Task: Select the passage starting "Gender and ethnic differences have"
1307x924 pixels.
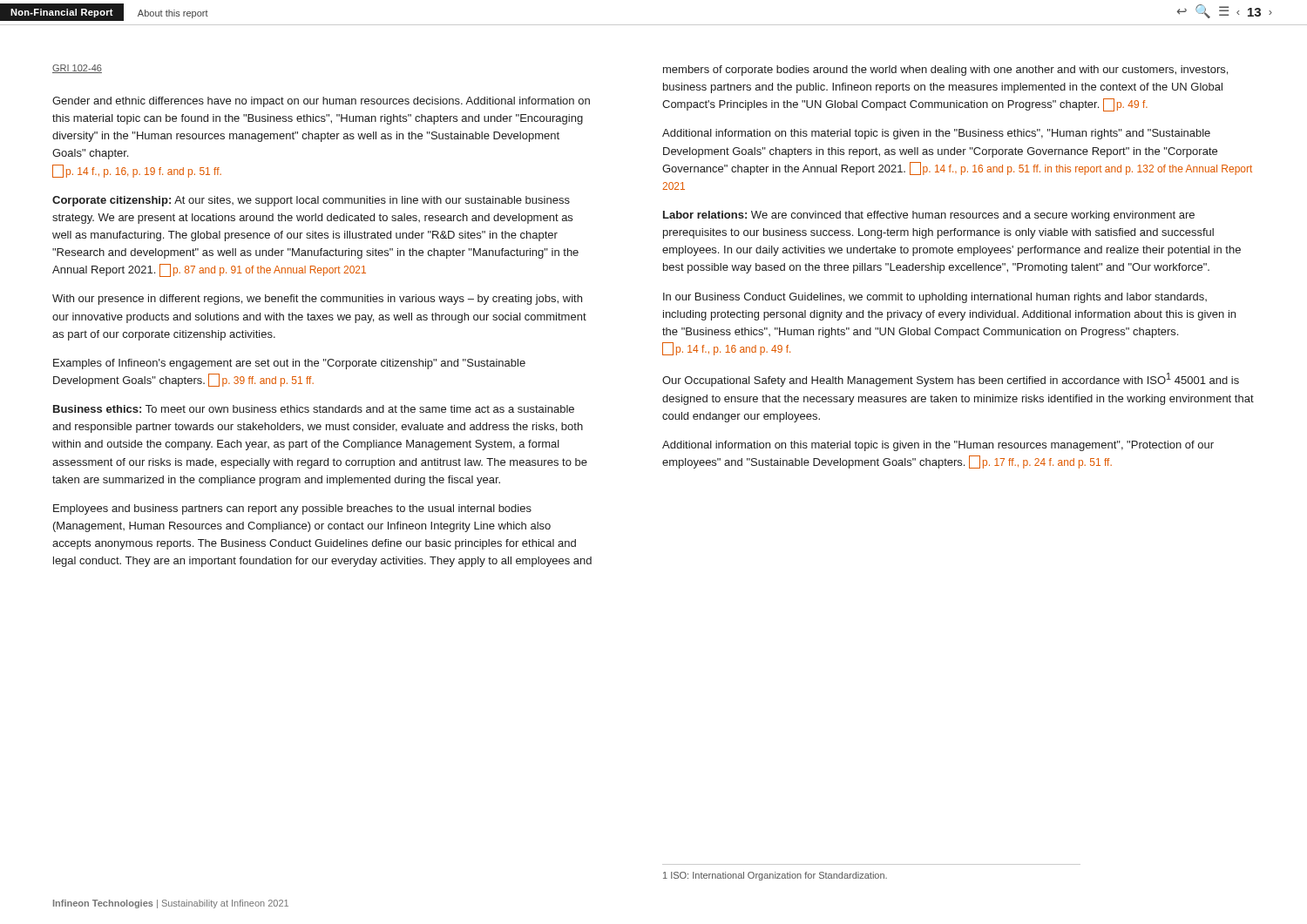Action: tap(322, 136)
